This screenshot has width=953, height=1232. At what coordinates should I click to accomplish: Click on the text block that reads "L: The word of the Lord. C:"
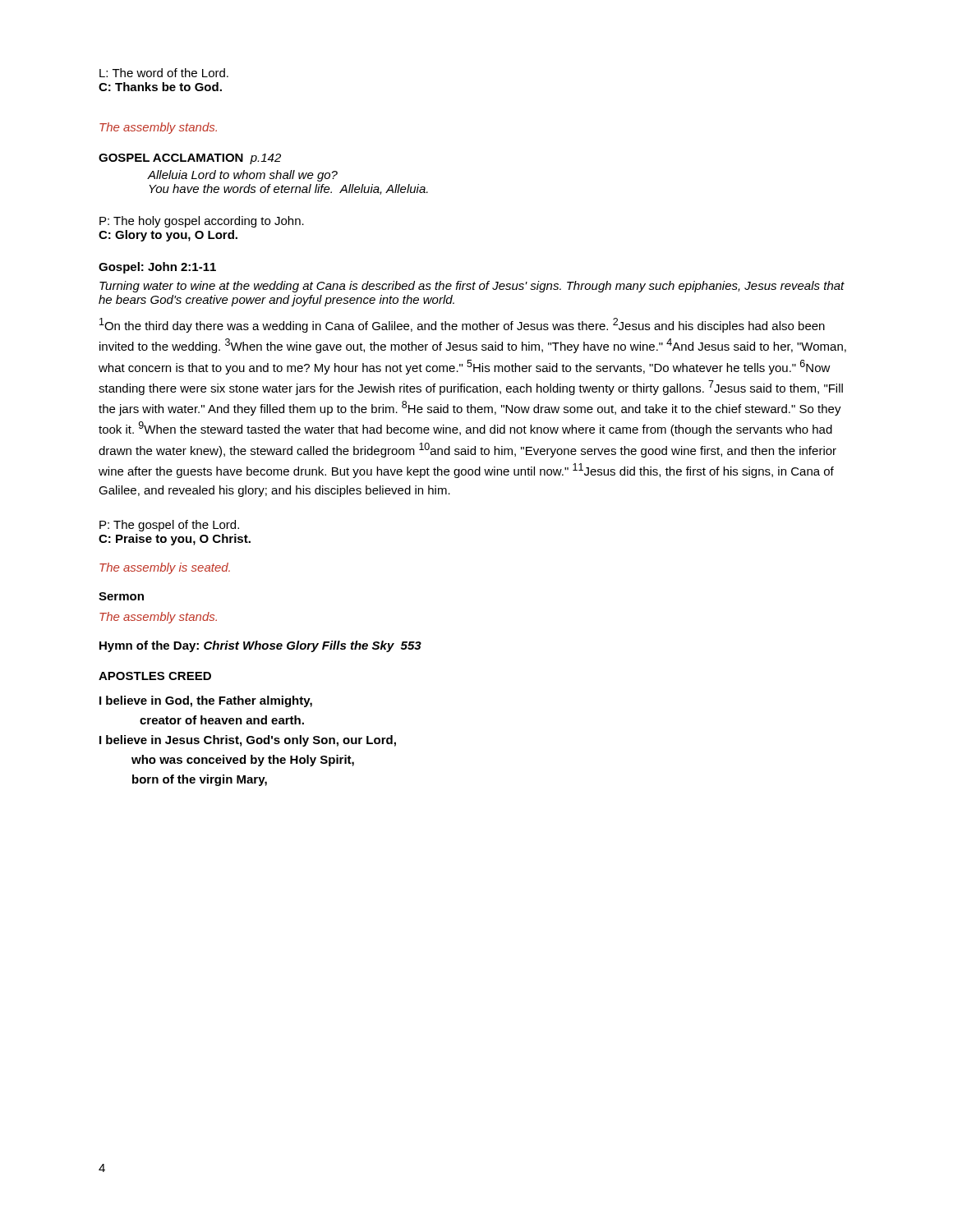[x=164, y=73]
